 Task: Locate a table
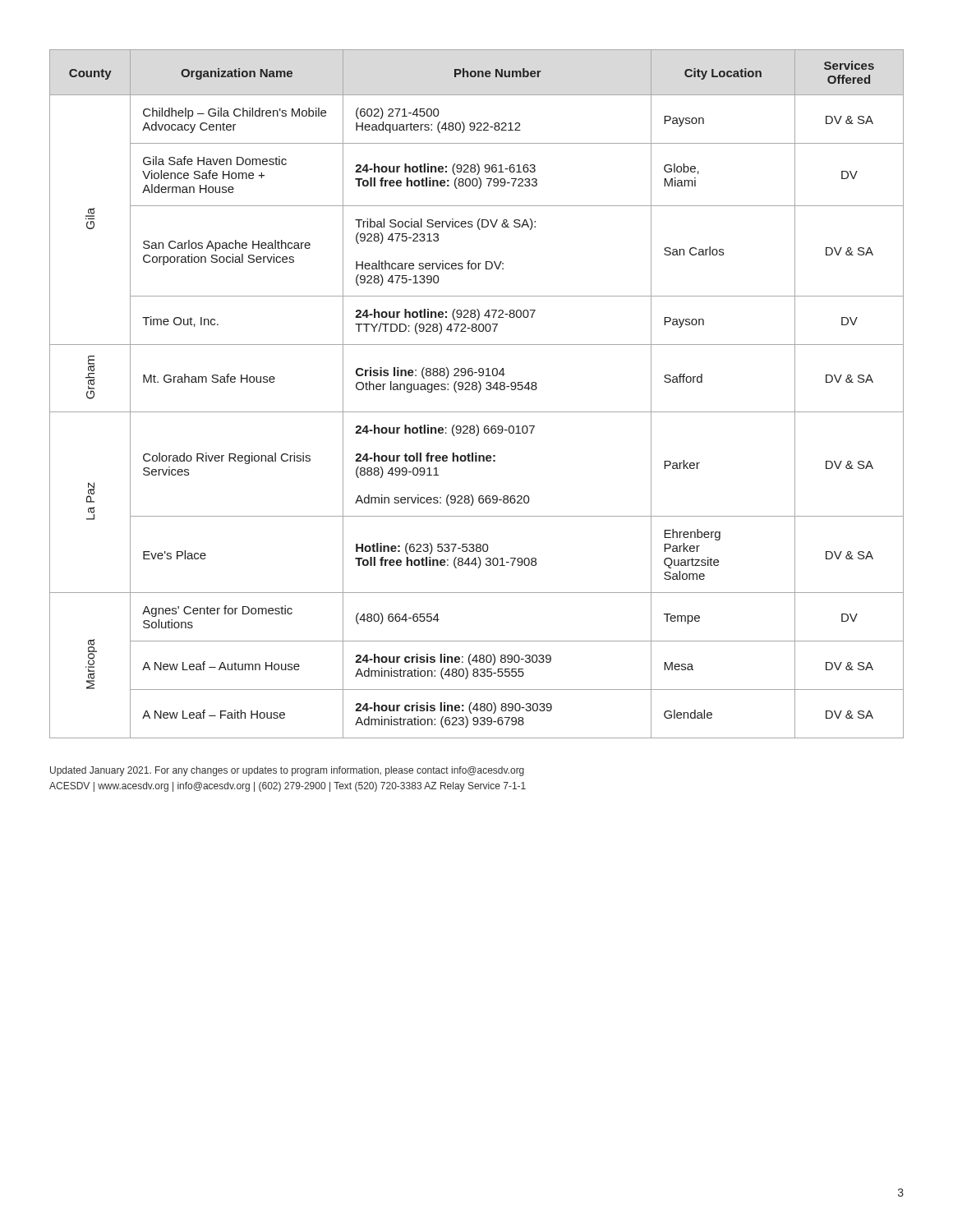pyautogui.click(x=476, y=394)
